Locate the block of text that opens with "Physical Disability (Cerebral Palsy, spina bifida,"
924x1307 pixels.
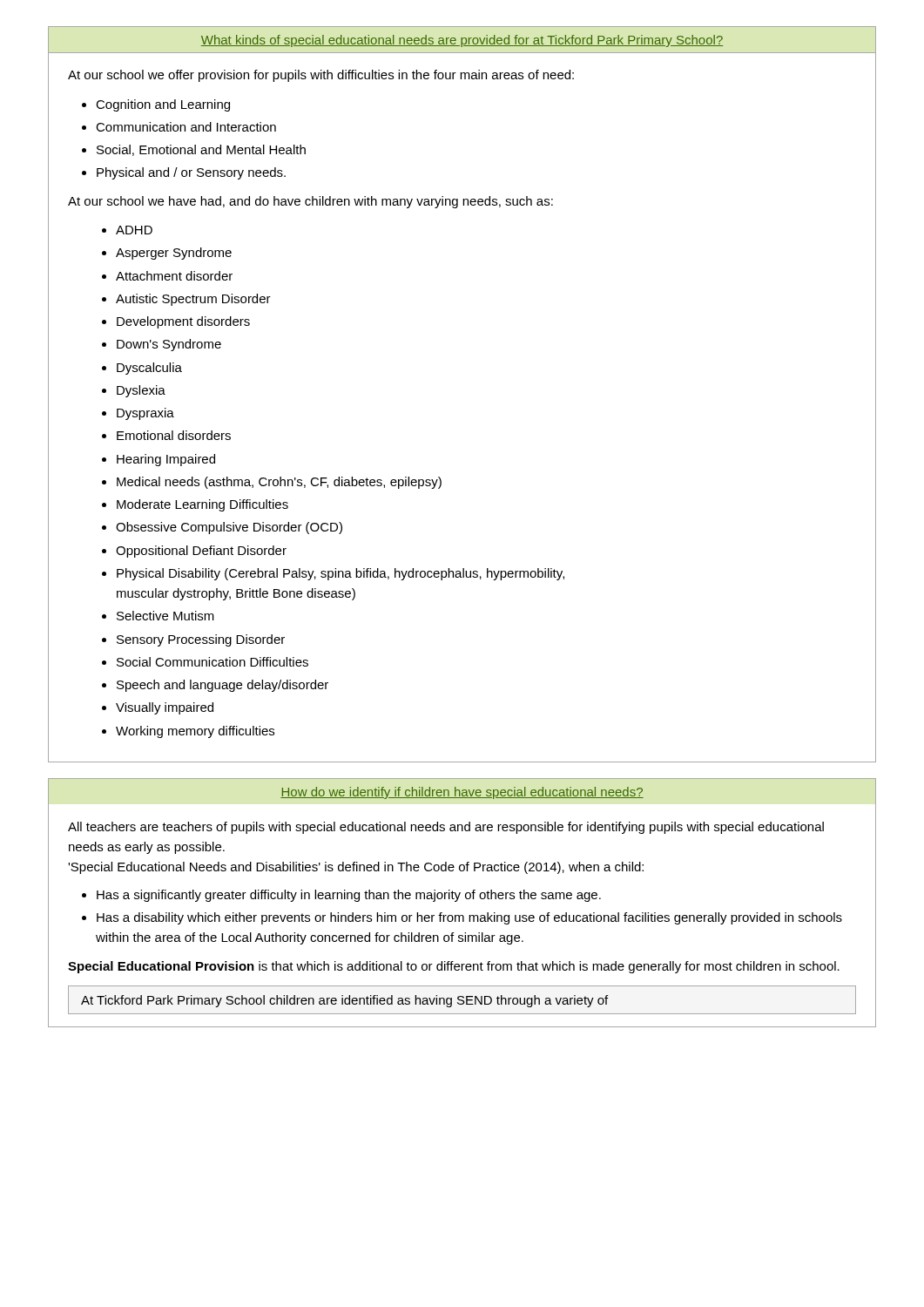click(486, 583)
